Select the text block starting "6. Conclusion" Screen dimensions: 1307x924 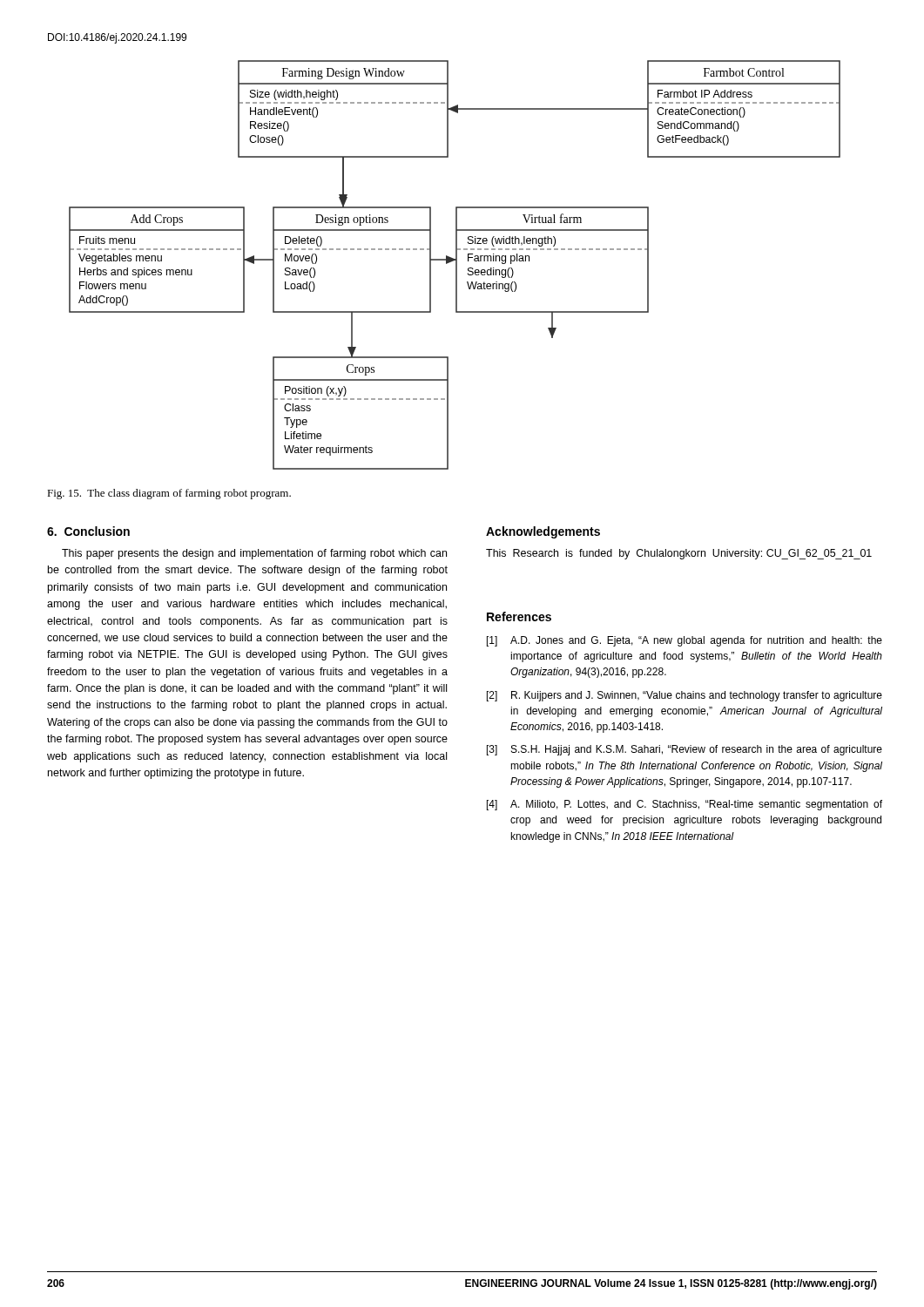click(x=89, y=531)
